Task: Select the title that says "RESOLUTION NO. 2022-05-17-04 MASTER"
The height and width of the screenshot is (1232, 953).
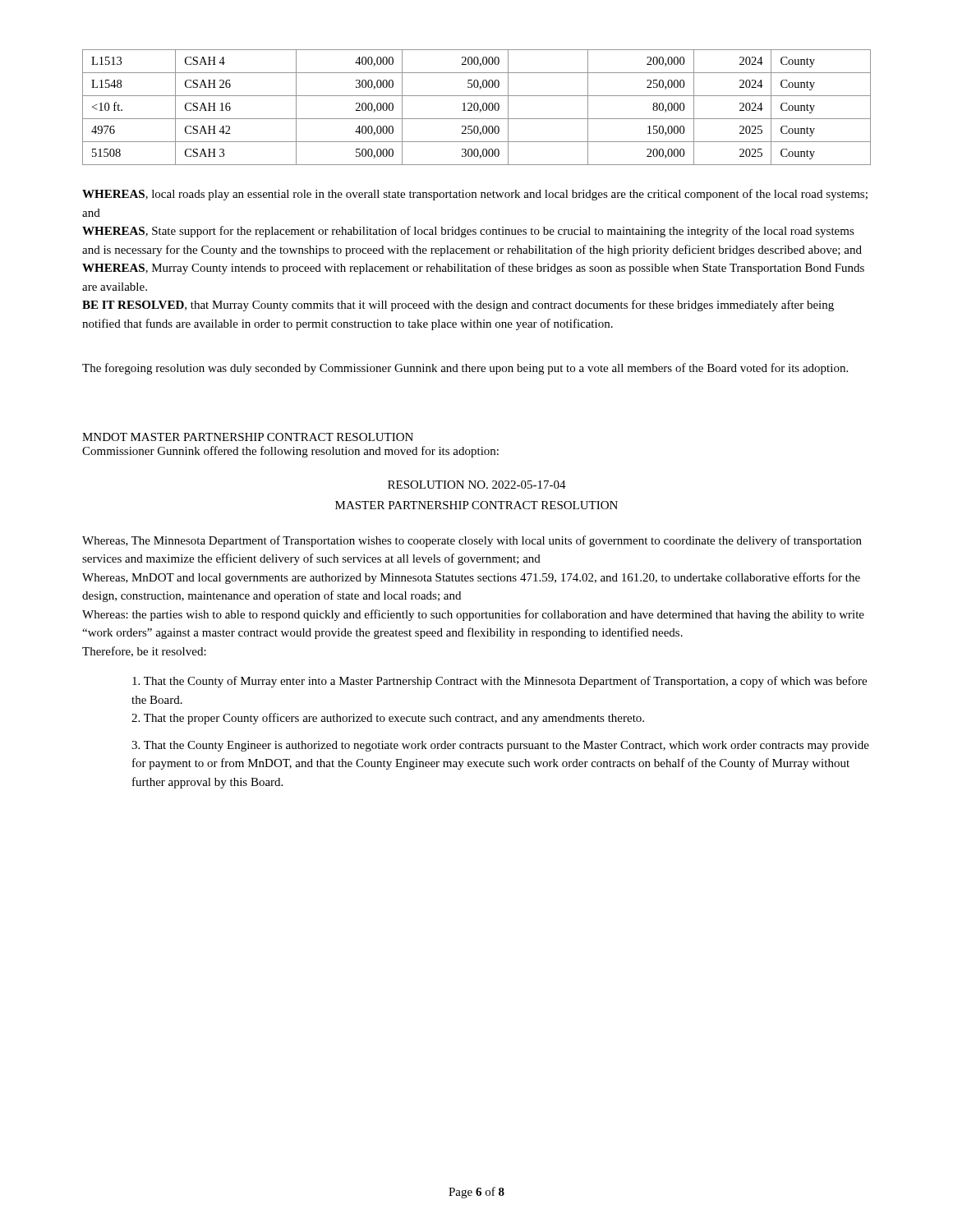Action: pos(476,495)
